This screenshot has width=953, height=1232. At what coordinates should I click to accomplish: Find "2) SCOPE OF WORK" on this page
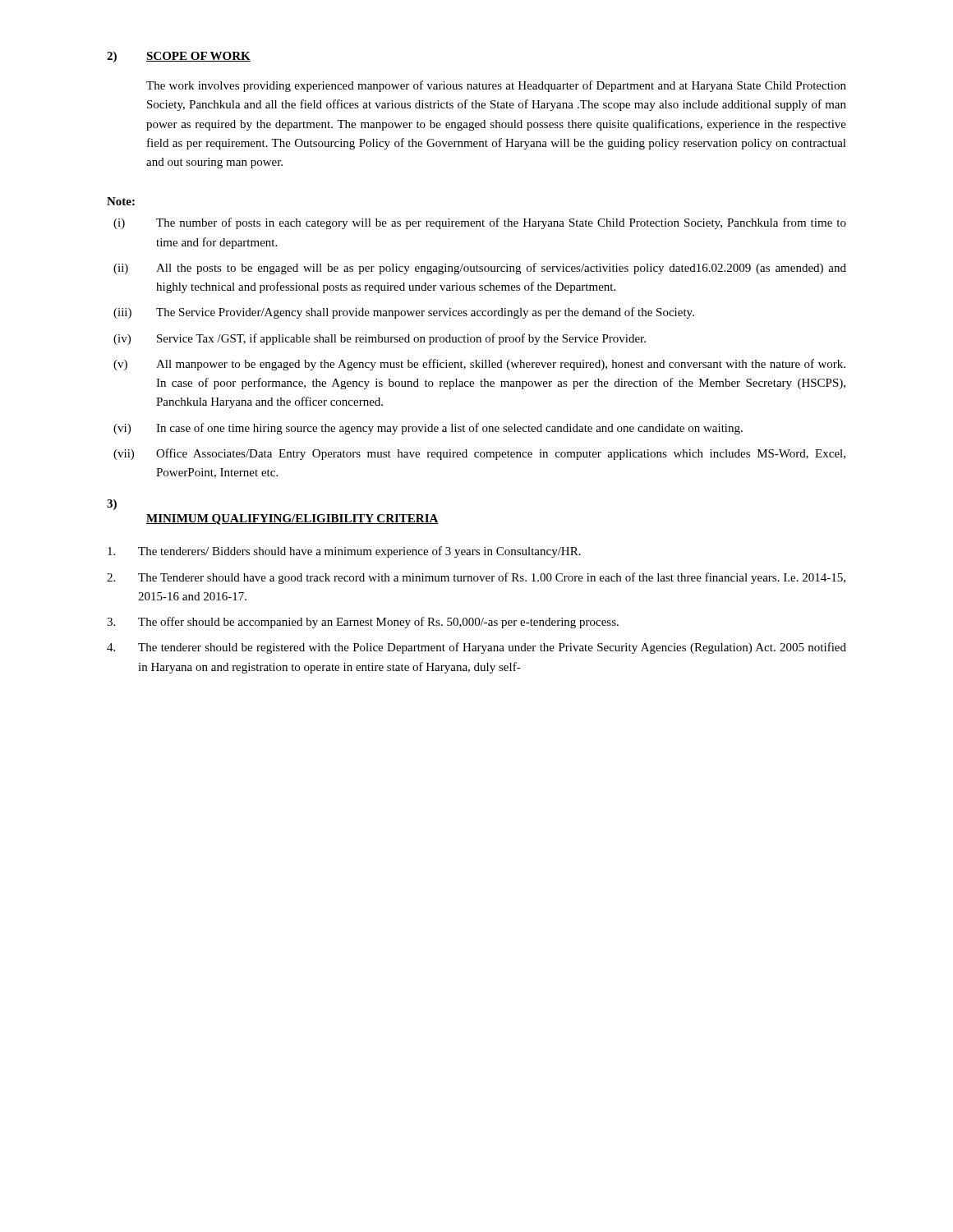pos(179,60)
